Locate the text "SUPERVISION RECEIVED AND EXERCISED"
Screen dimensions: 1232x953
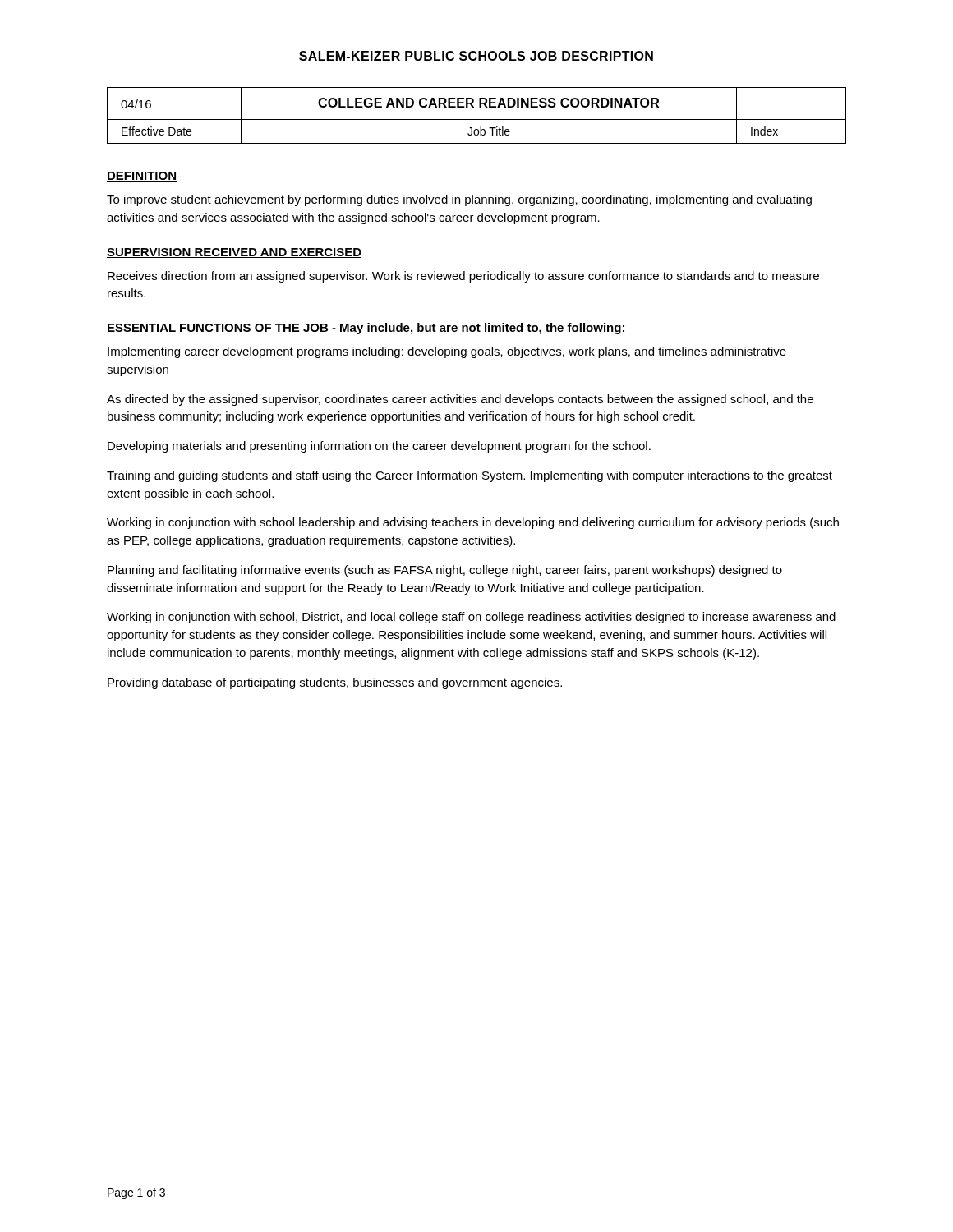pyautogui.click(x=234, y=251)
